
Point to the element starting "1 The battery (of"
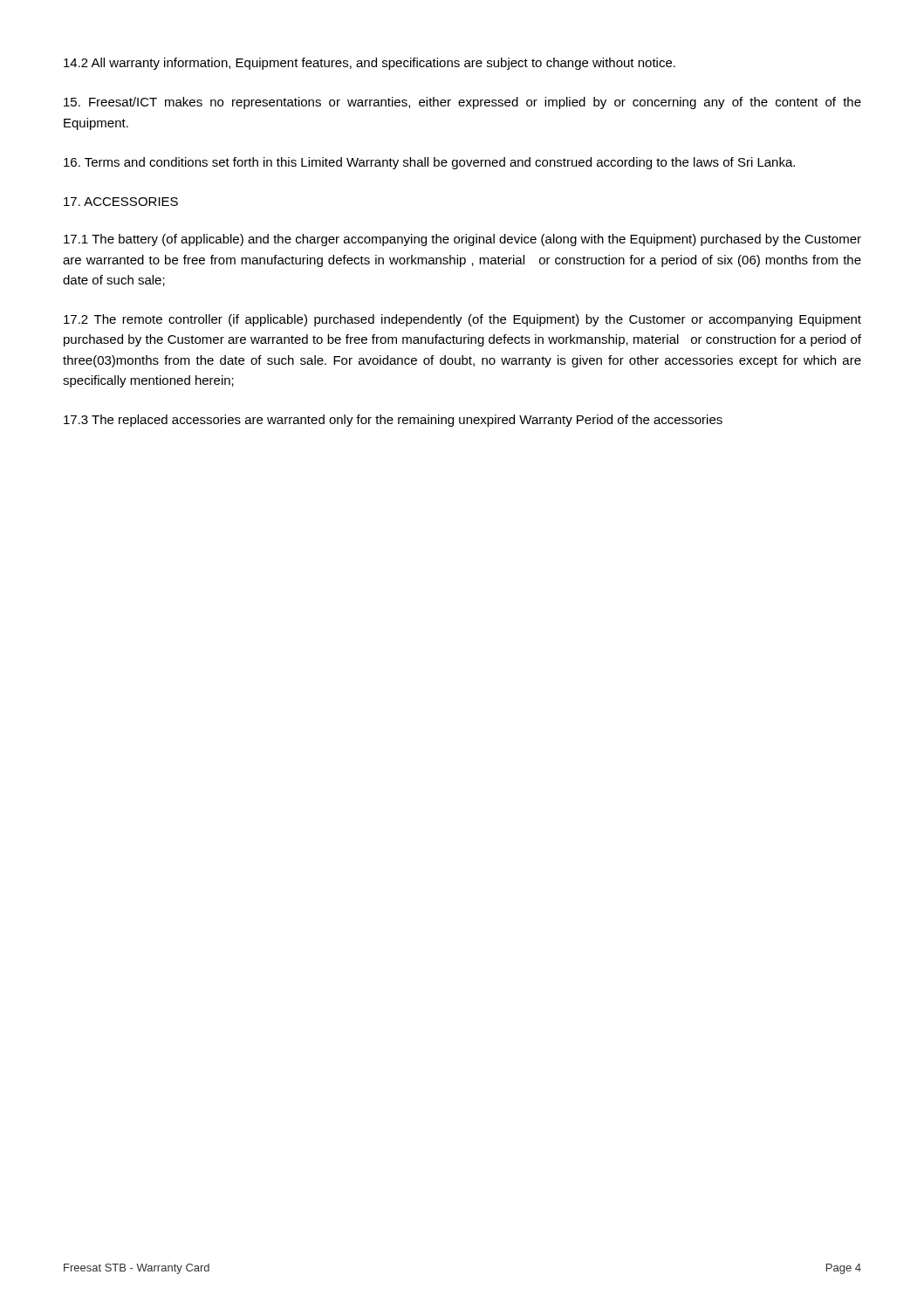[462, 259]
